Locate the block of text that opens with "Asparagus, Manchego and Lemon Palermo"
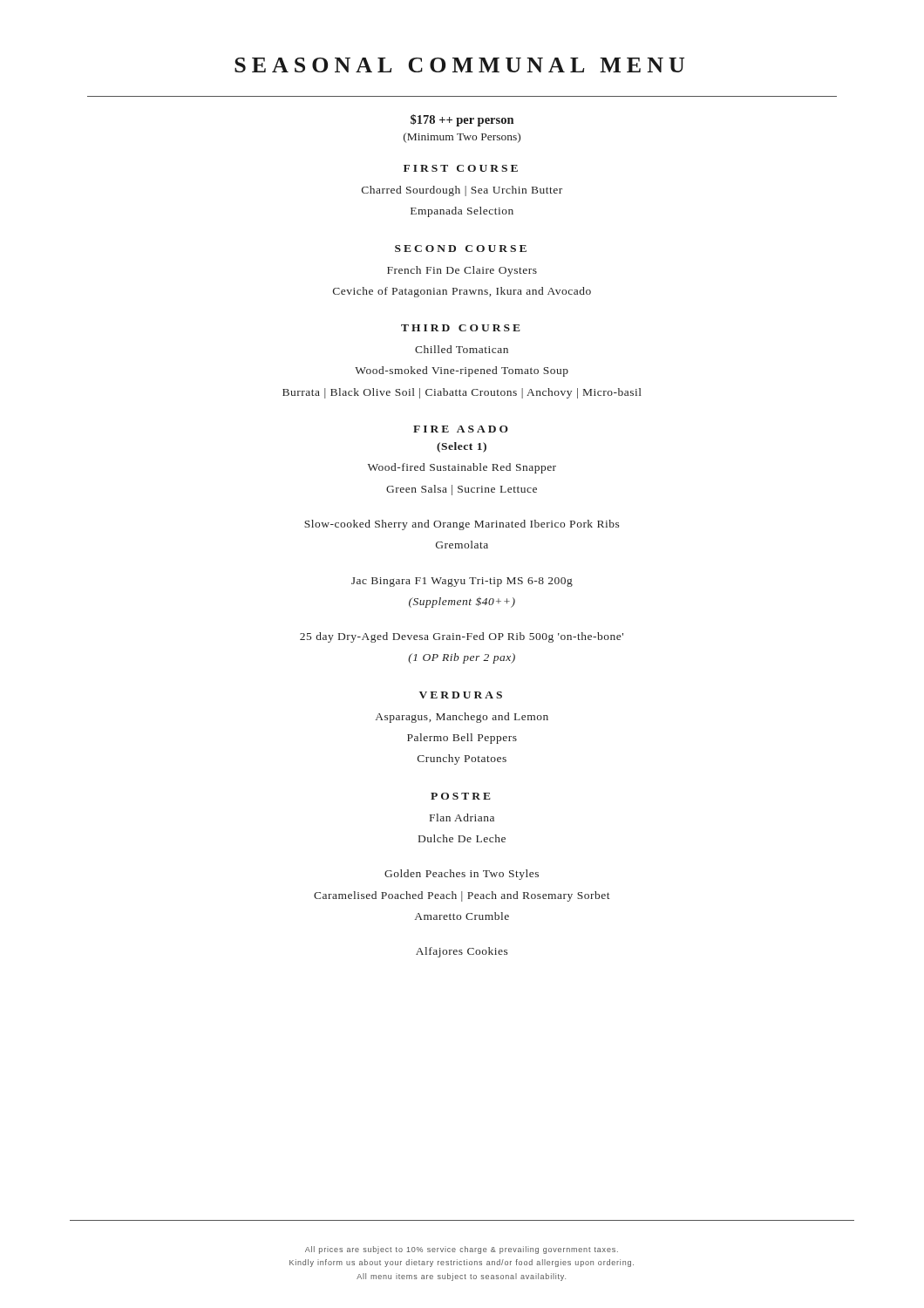The width and height of the screenshot is (924, 1308). point(462,738)
